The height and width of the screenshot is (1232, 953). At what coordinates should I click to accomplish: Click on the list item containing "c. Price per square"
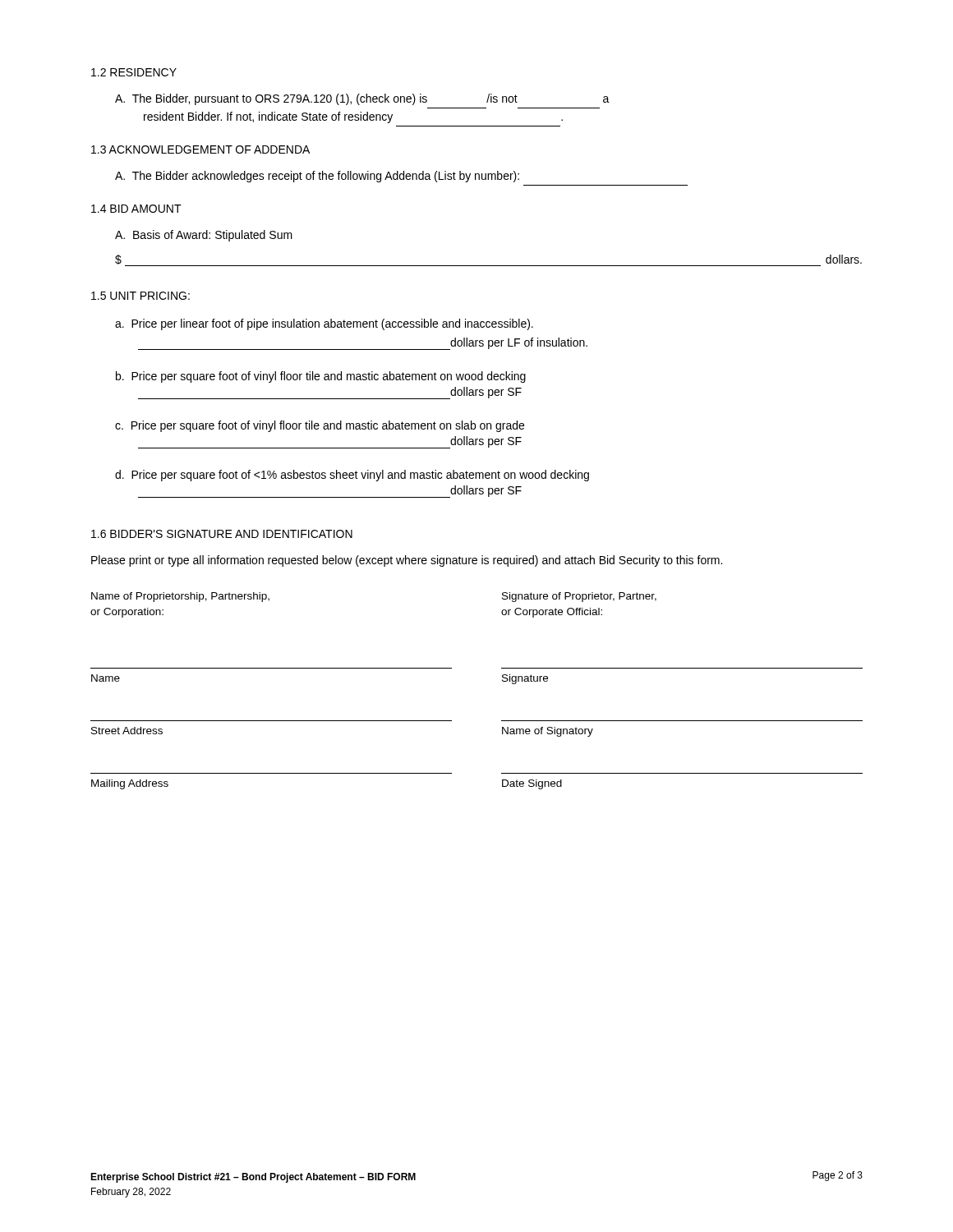point(489,433)
